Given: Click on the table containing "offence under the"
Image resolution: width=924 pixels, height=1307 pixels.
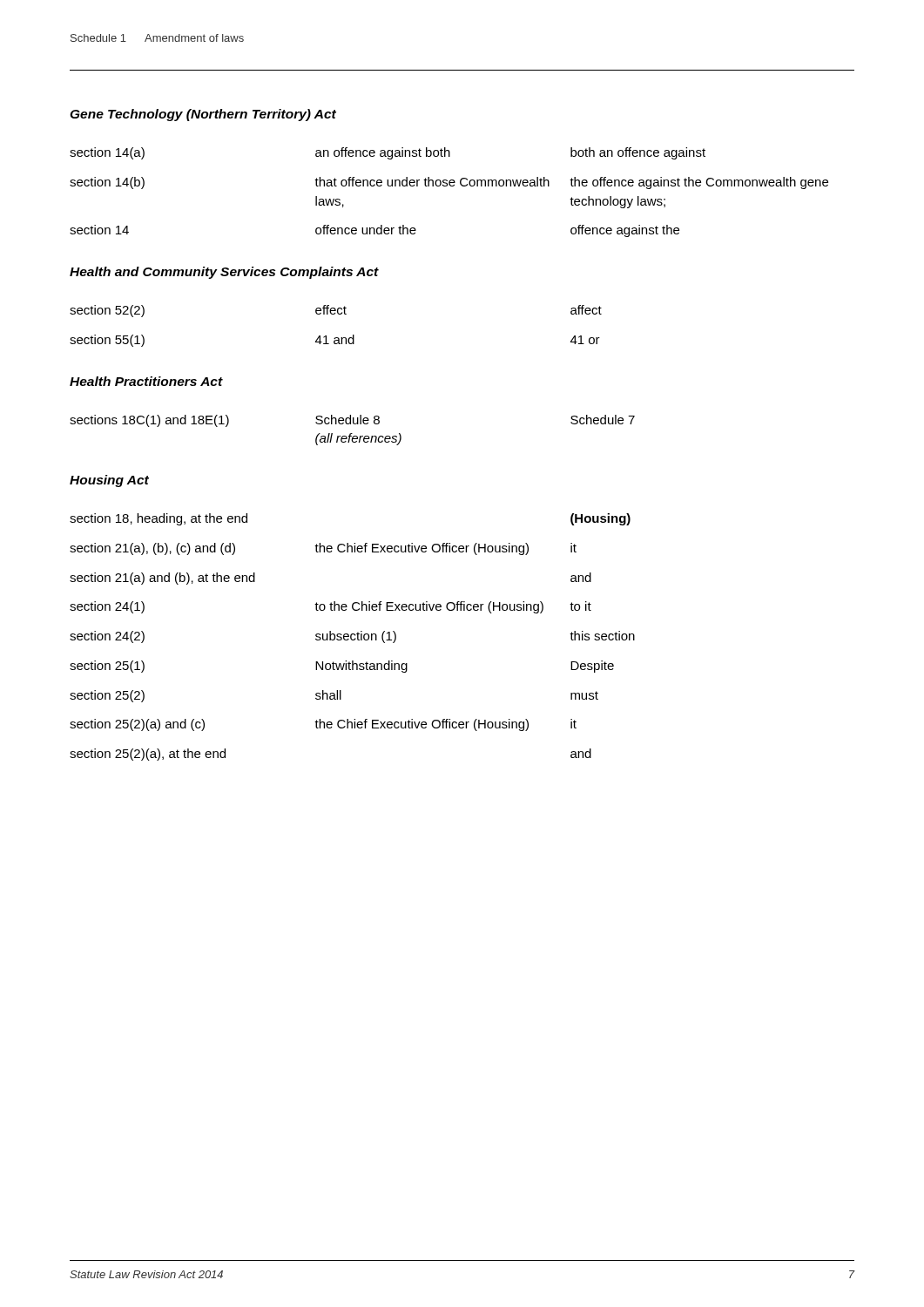Looking at the screenshot, I should tap(462, 191).
